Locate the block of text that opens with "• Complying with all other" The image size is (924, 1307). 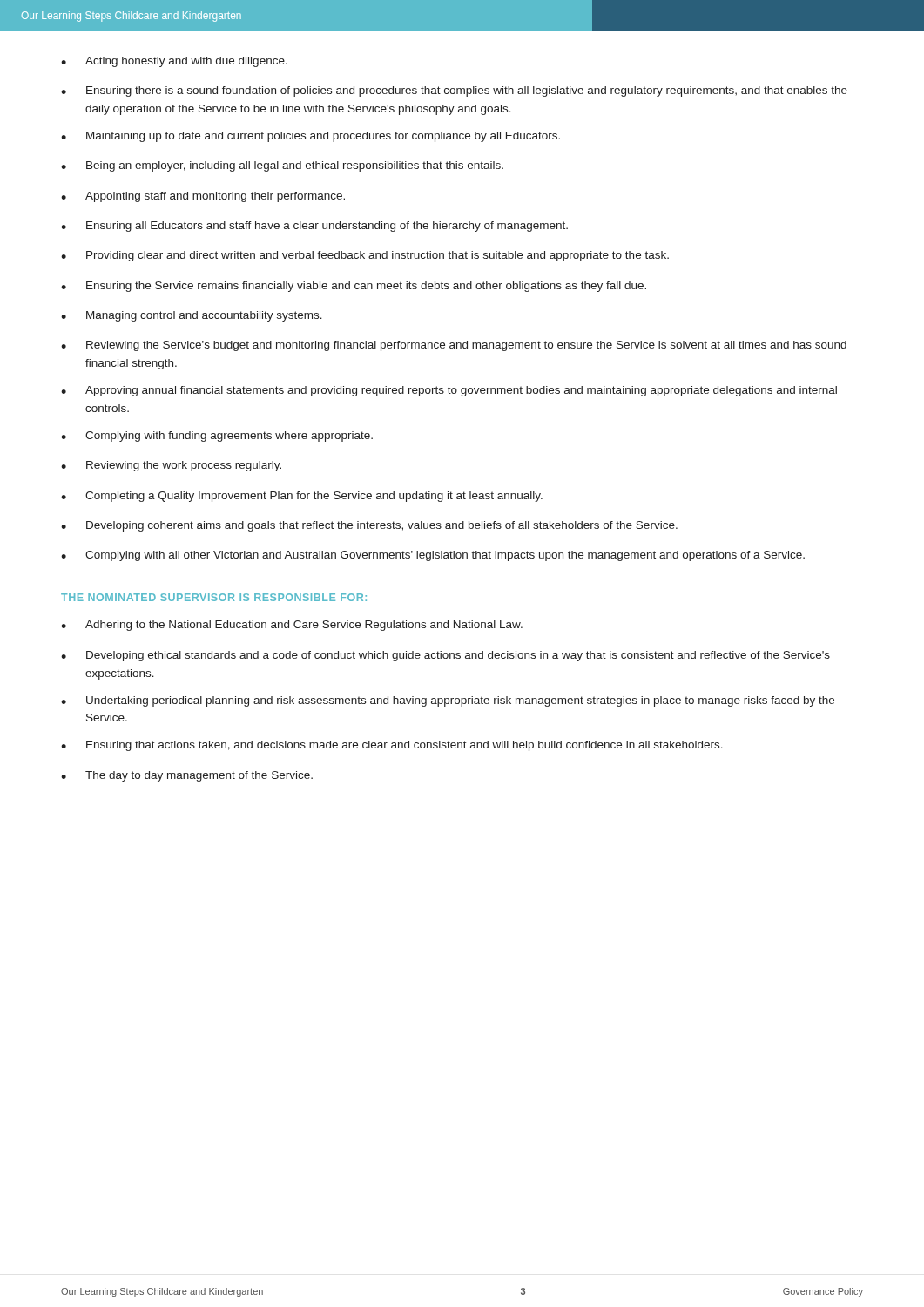coord(457,557)
